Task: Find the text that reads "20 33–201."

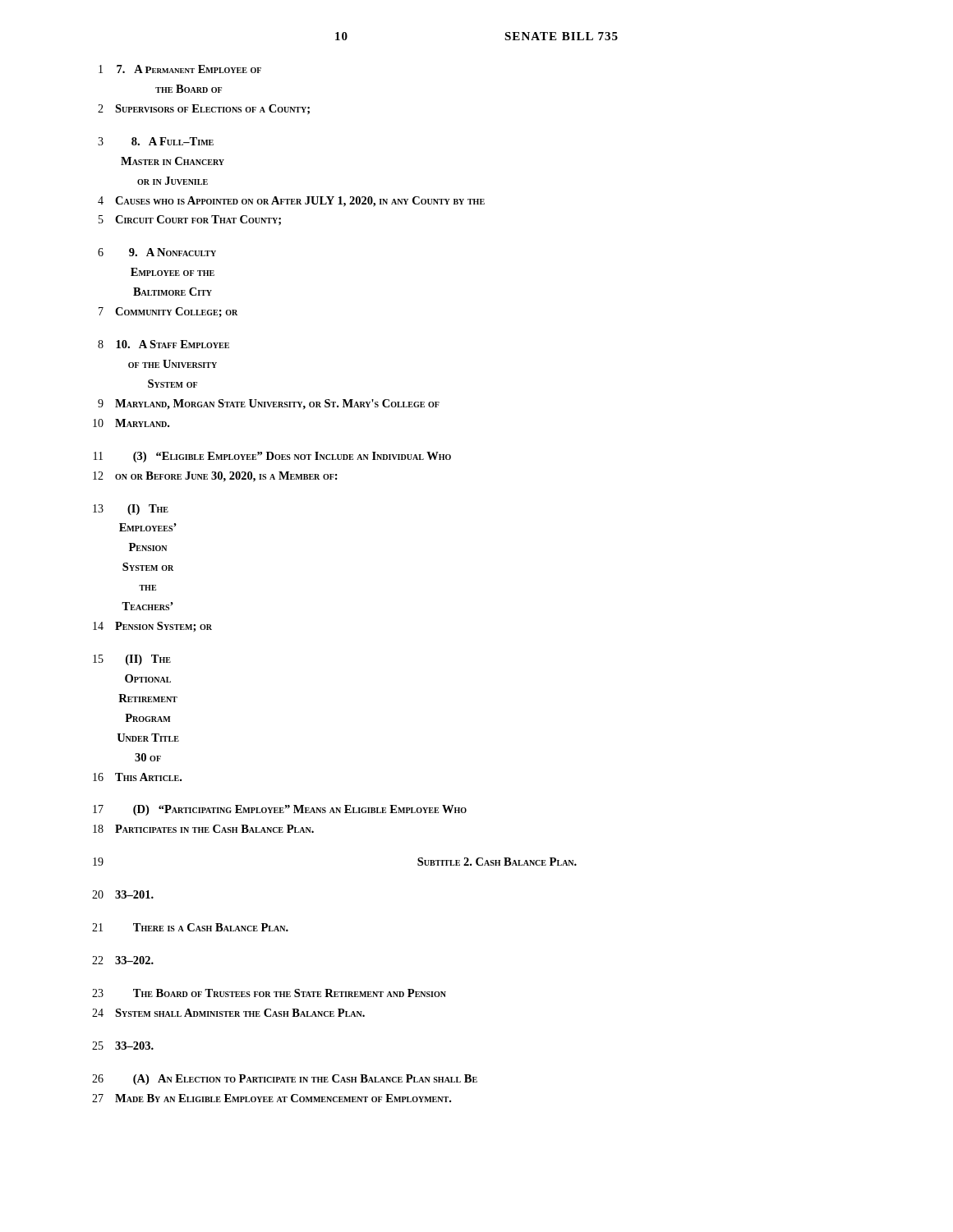Action: (123, 894)
